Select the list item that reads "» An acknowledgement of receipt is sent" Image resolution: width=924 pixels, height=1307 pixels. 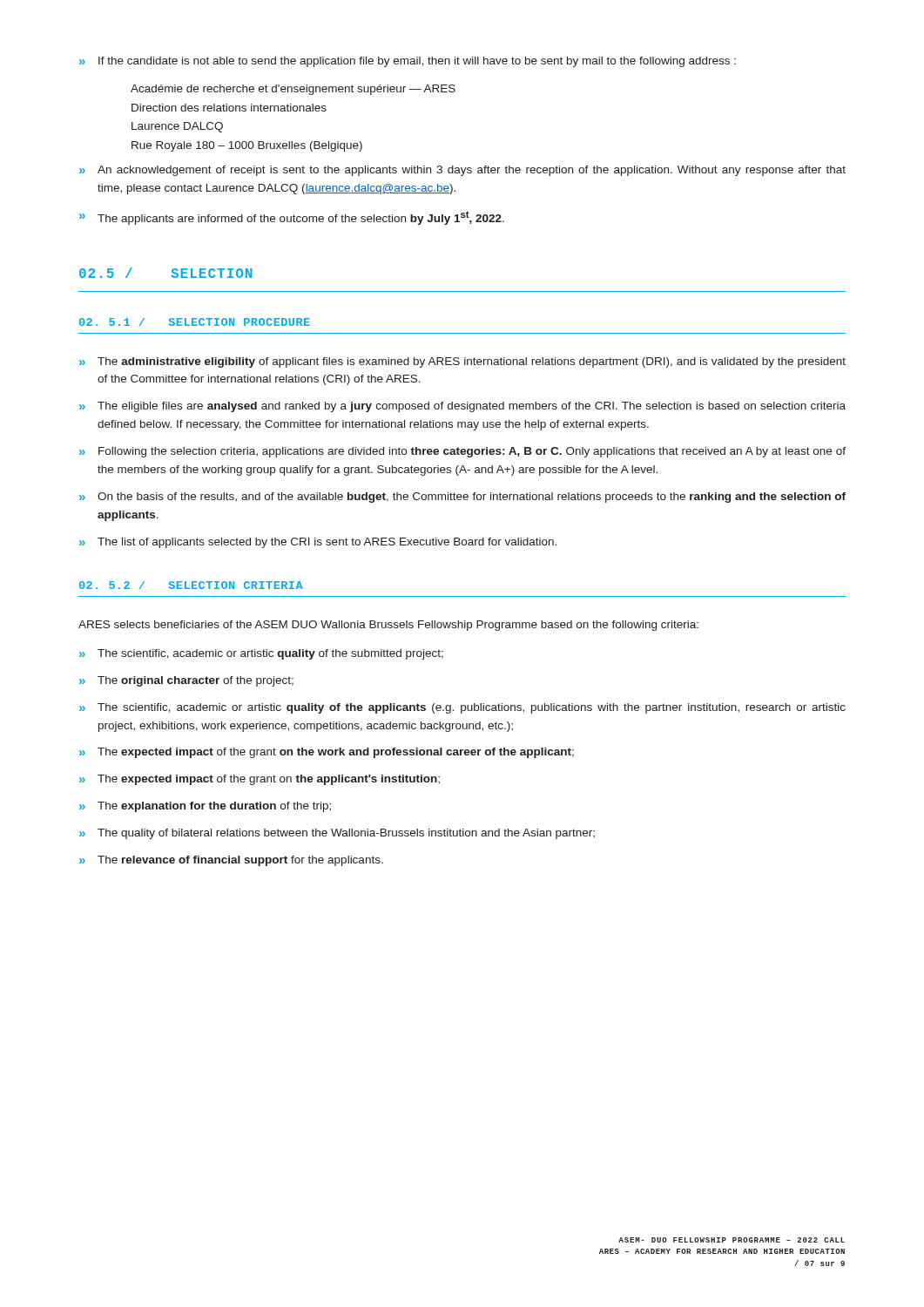coord(462,180)
